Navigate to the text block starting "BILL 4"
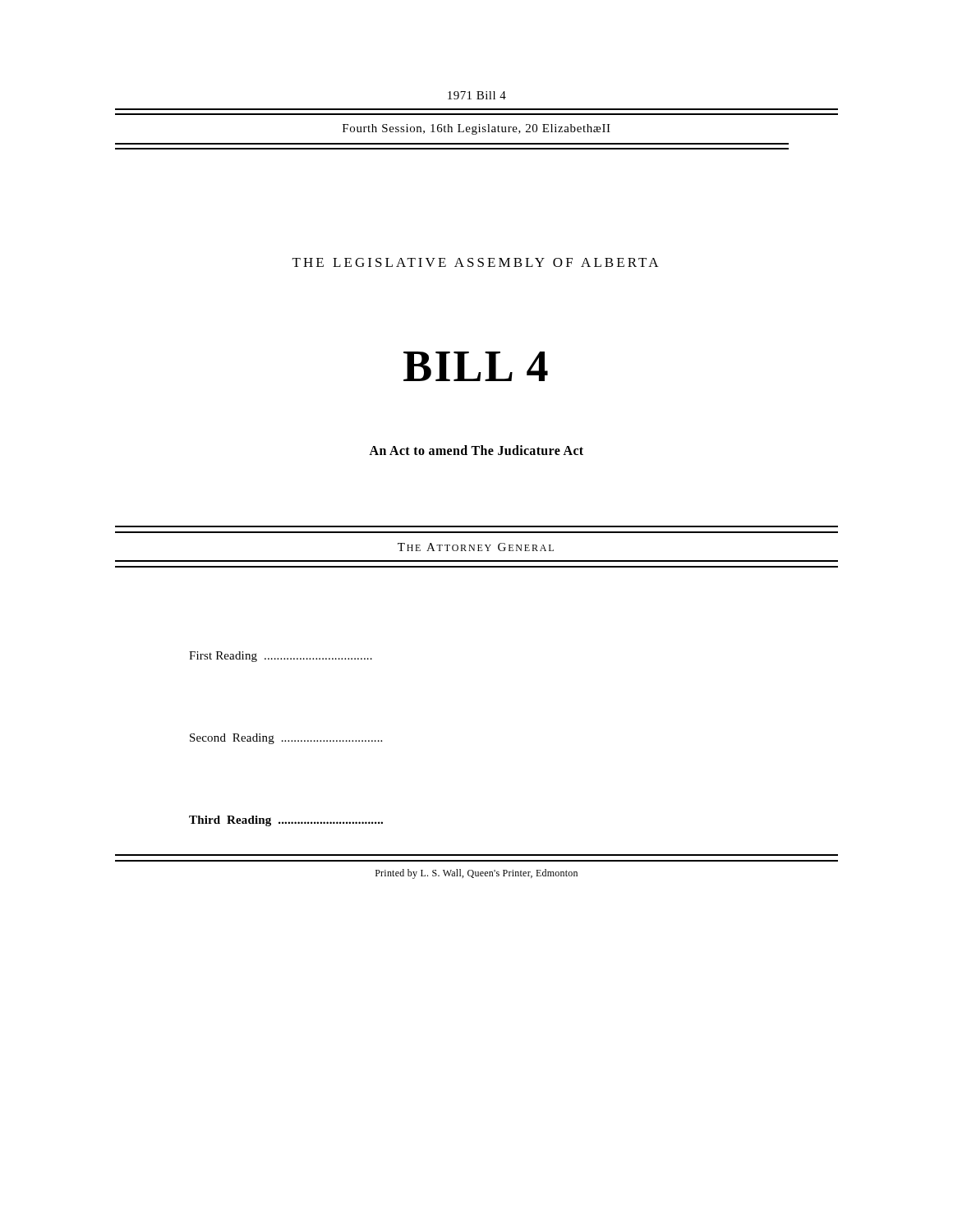Screen dimensions: 1232x953 pos(476,366)
